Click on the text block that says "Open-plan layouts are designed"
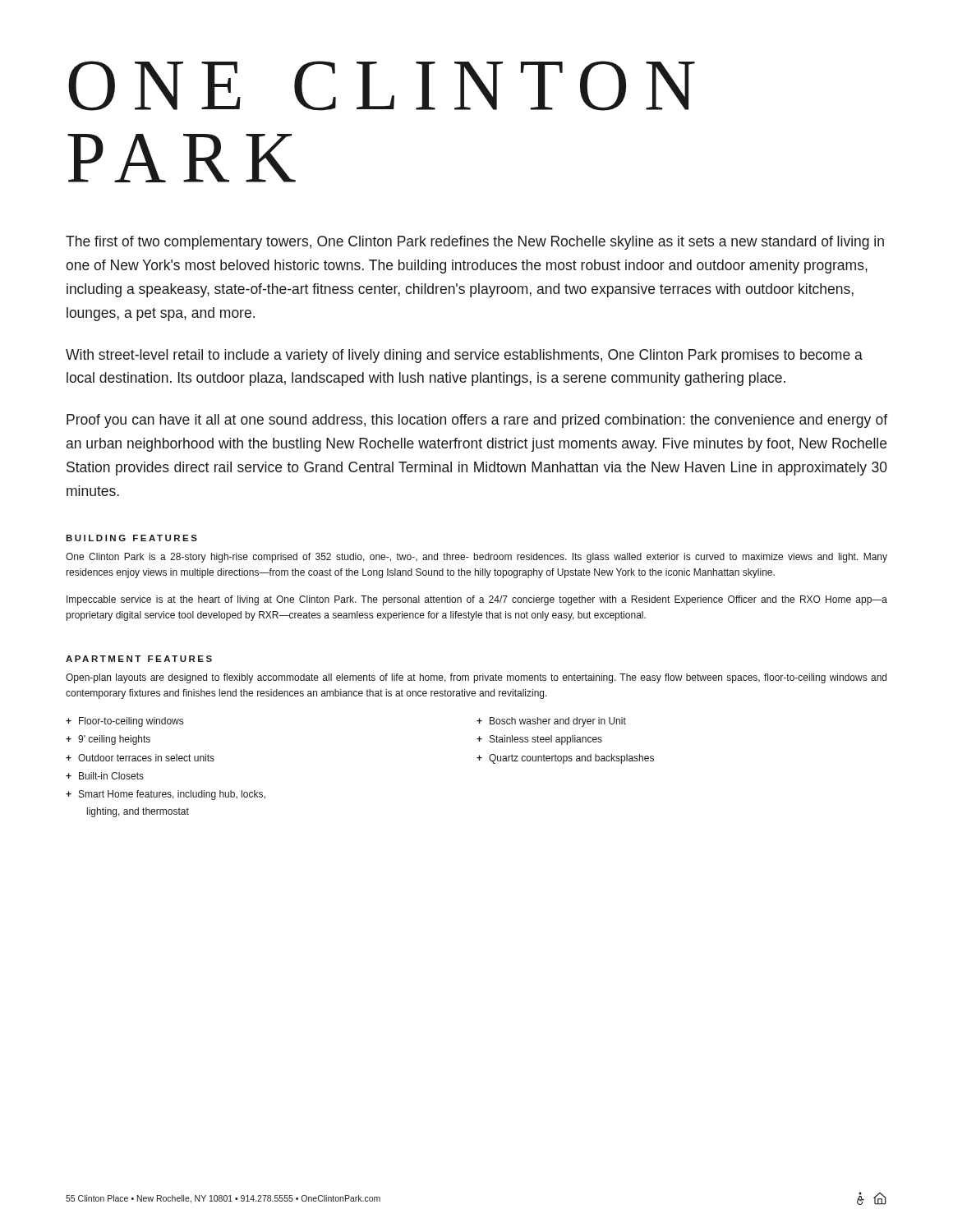Screen dimensions: 1232x953 tap(476, 685)
